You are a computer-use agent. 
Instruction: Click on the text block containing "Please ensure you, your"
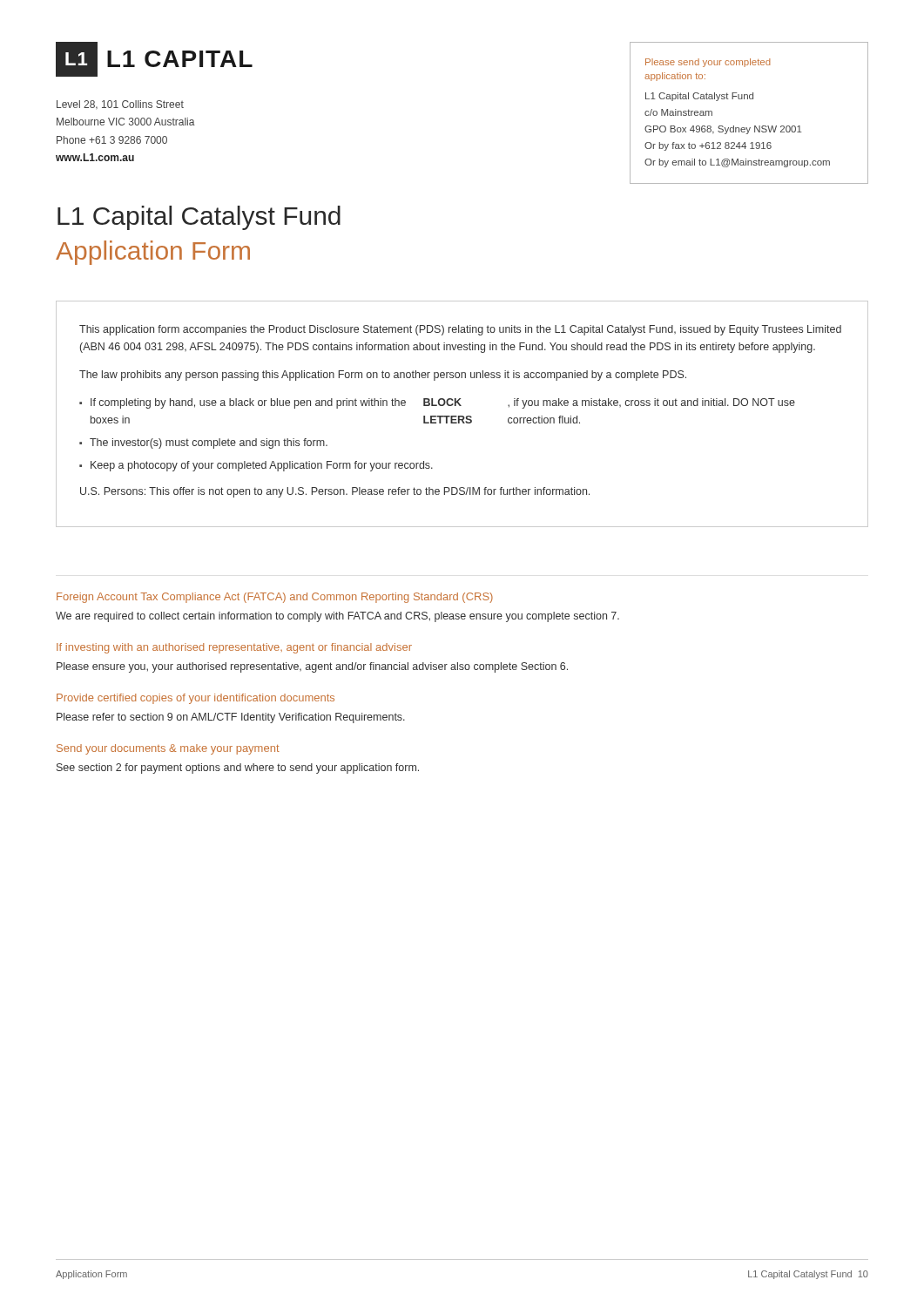pyautogui.click(x=312, y=667)
